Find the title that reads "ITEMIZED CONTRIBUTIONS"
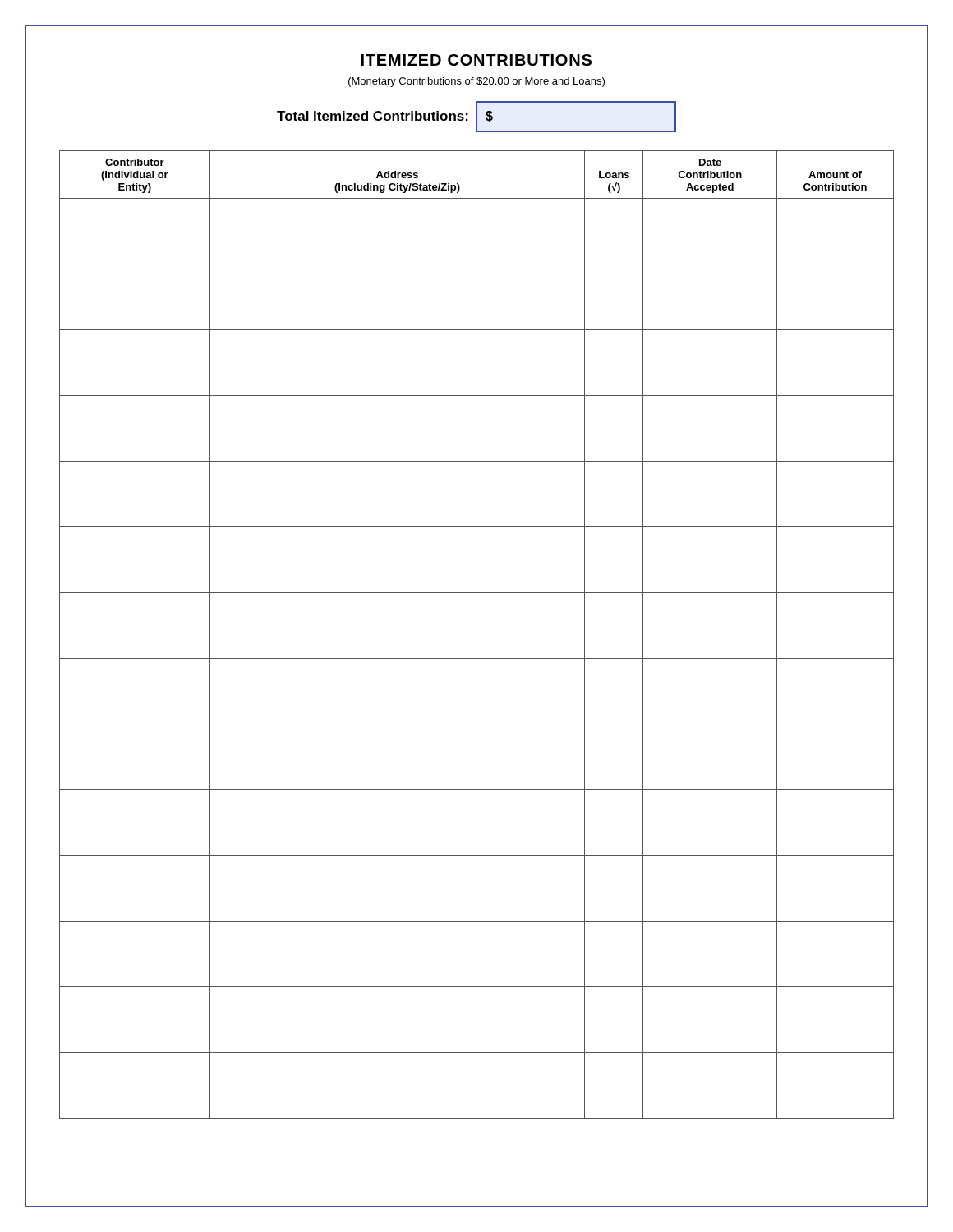The width and height of the screenshot is (953, 1232). click(x=476, y=60)
